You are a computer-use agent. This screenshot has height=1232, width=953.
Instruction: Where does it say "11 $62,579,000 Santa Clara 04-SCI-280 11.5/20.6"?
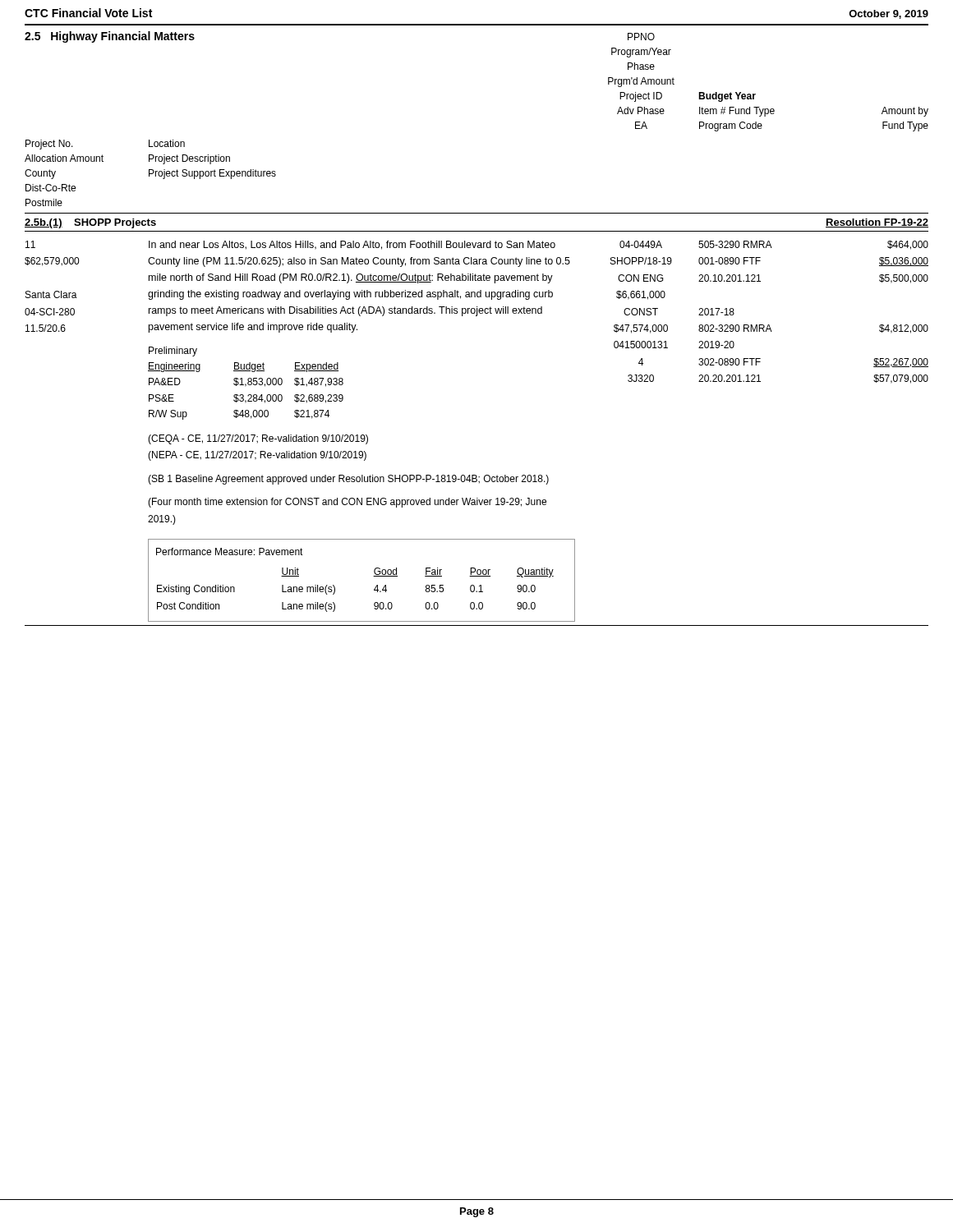pyautogui.click(x=52, y=287)
